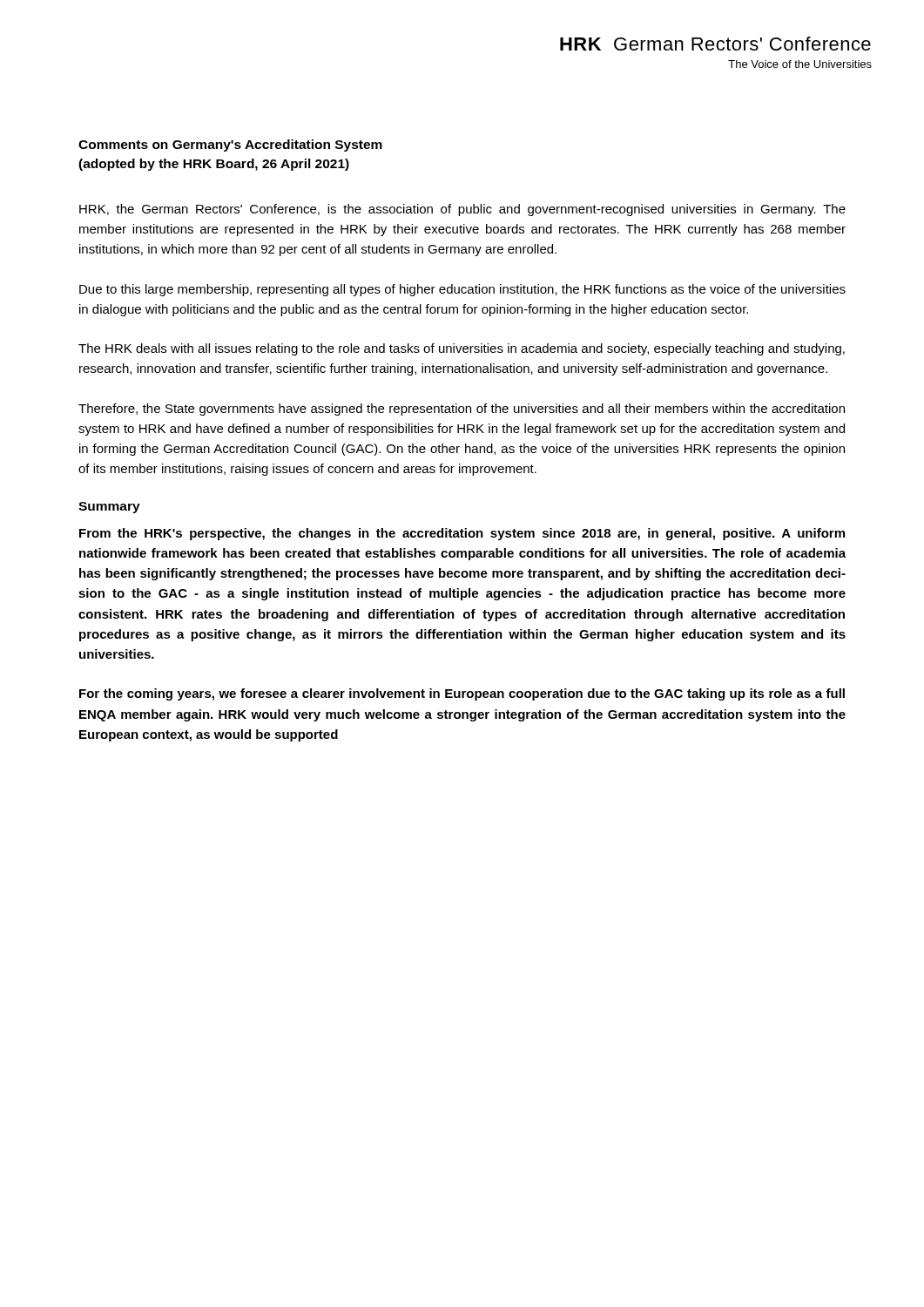Select the text block starting "HRK, the German Rectors' Conference, is the association"
The height and width of the screenshot is (1307, 924).
click(x=462, y=229)
